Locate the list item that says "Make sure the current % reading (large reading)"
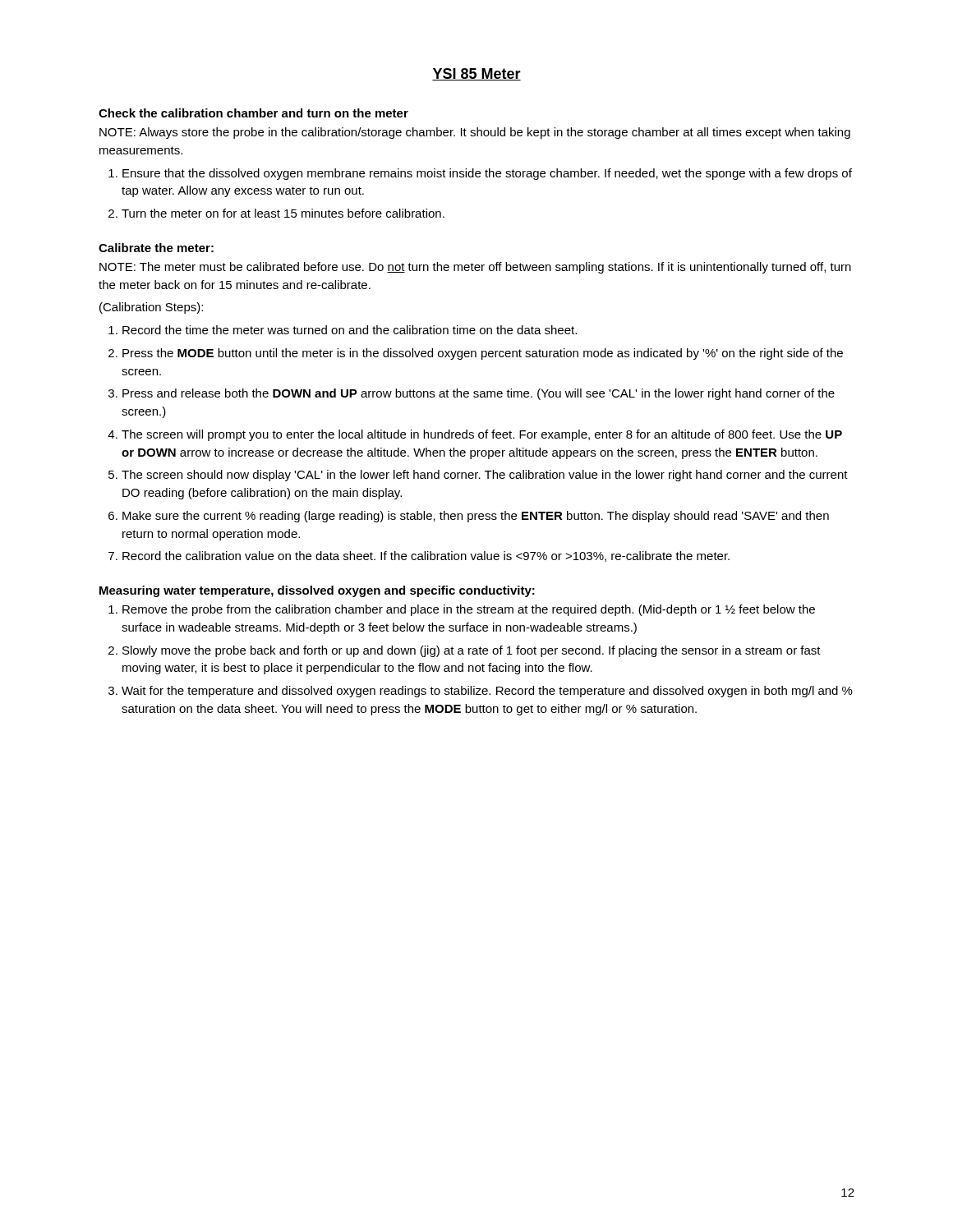This screenshot has width=953, height=1232. tap(475, 524)
